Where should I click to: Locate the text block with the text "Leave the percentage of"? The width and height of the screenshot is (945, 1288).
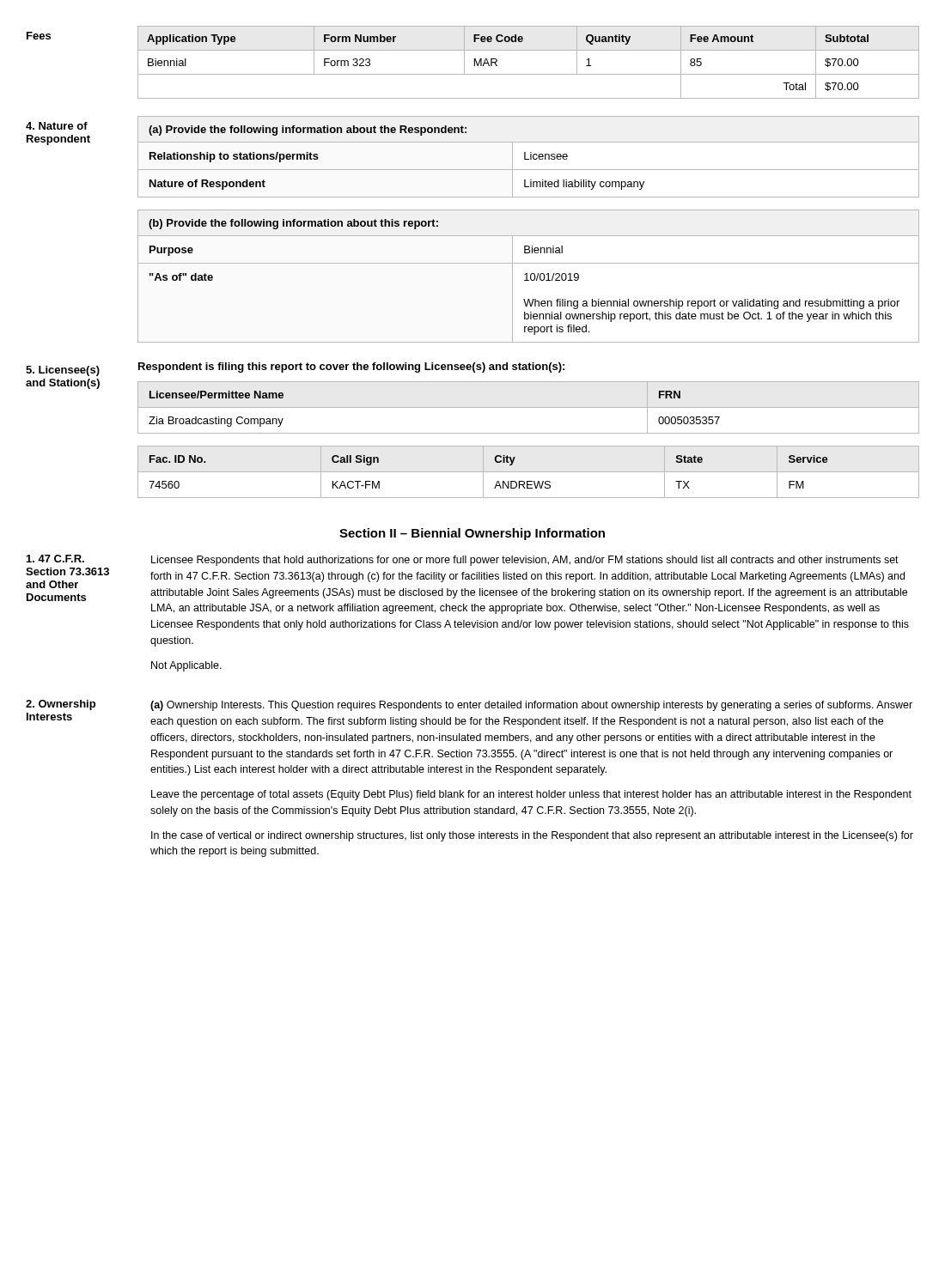tap(531, 802)
